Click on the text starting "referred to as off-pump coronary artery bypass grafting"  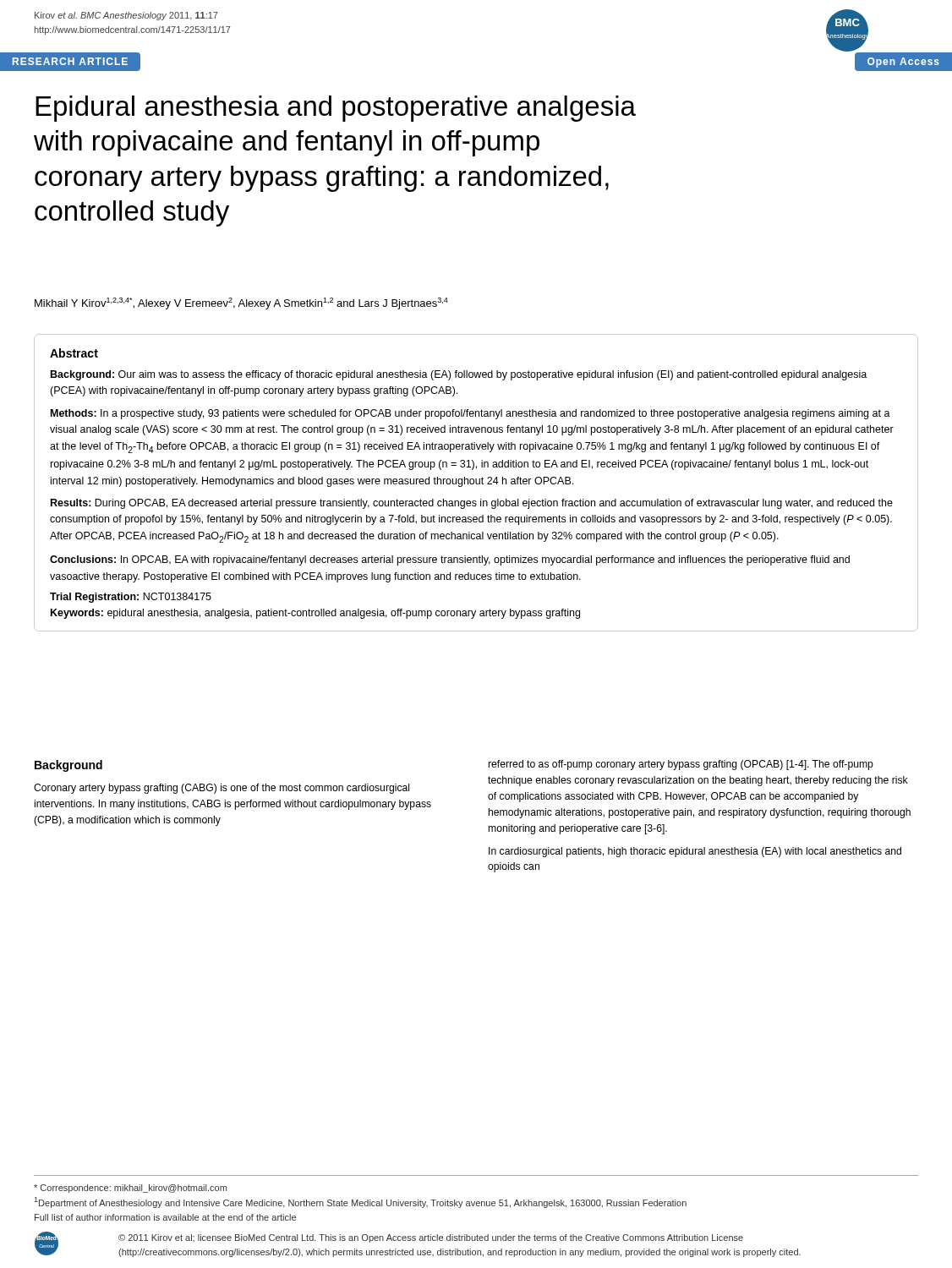(x=699, y=796)
